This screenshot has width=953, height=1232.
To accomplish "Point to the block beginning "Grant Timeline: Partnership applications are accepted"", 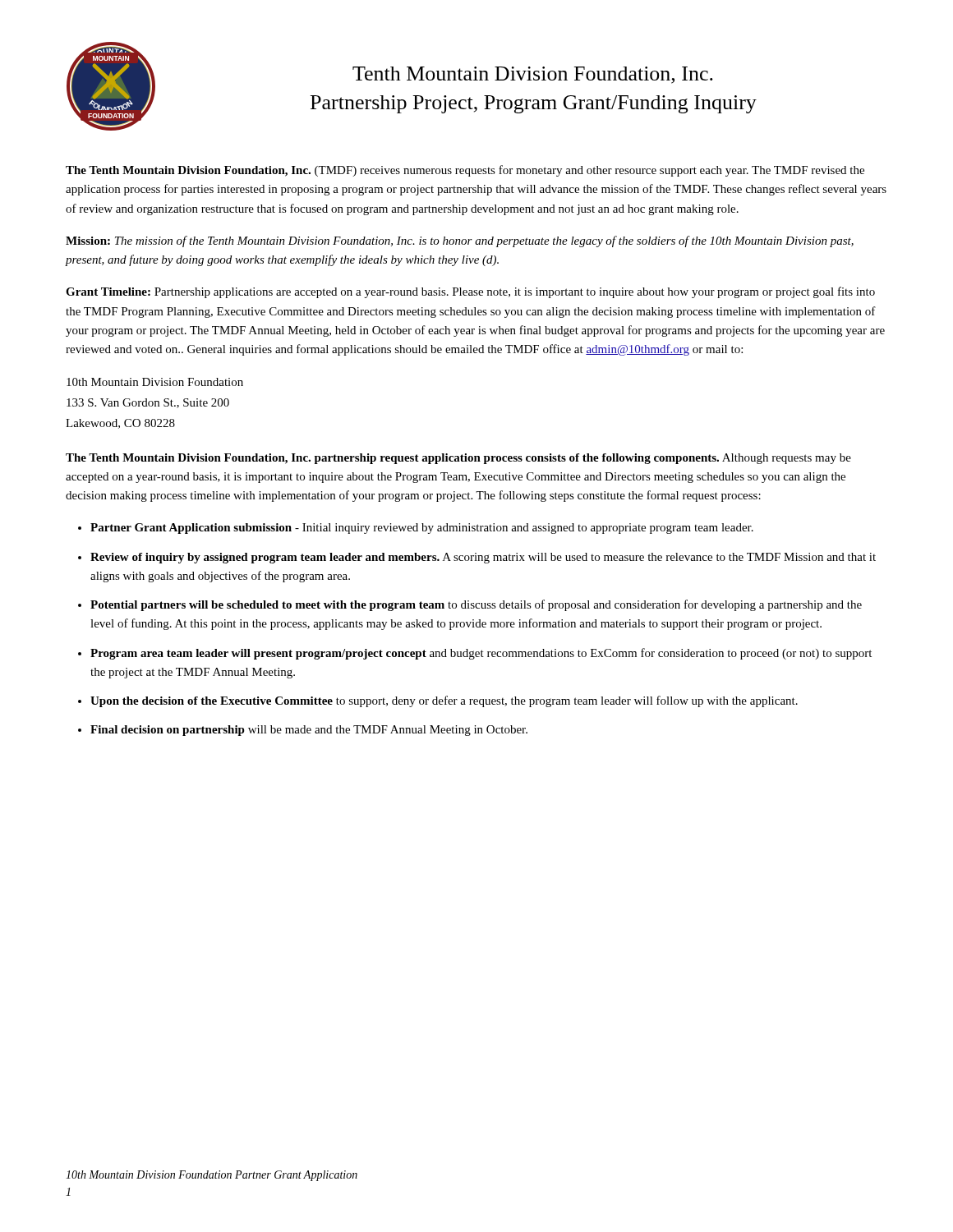I will (476, 321).
